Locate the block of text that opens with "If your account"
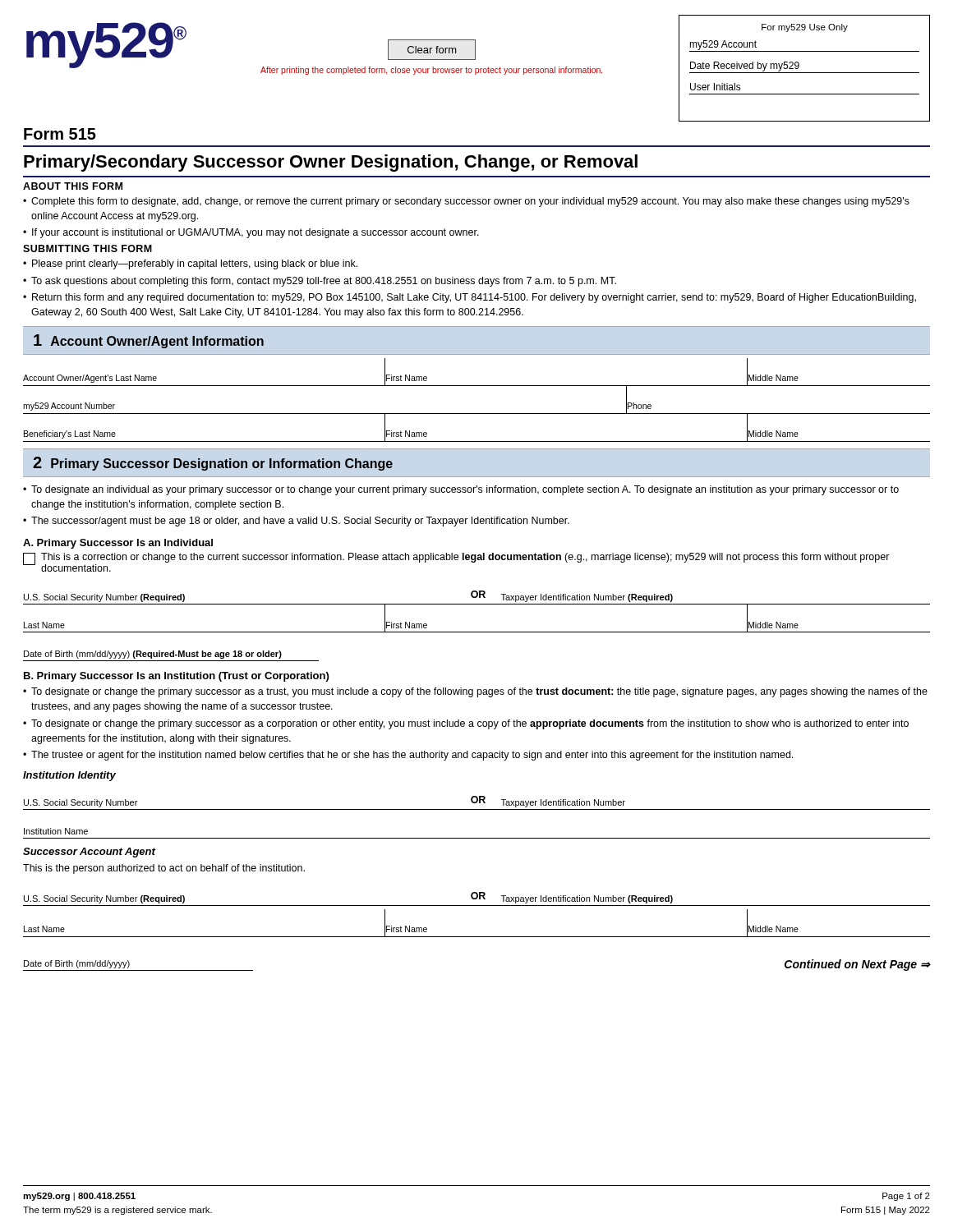 coord(255,233)
